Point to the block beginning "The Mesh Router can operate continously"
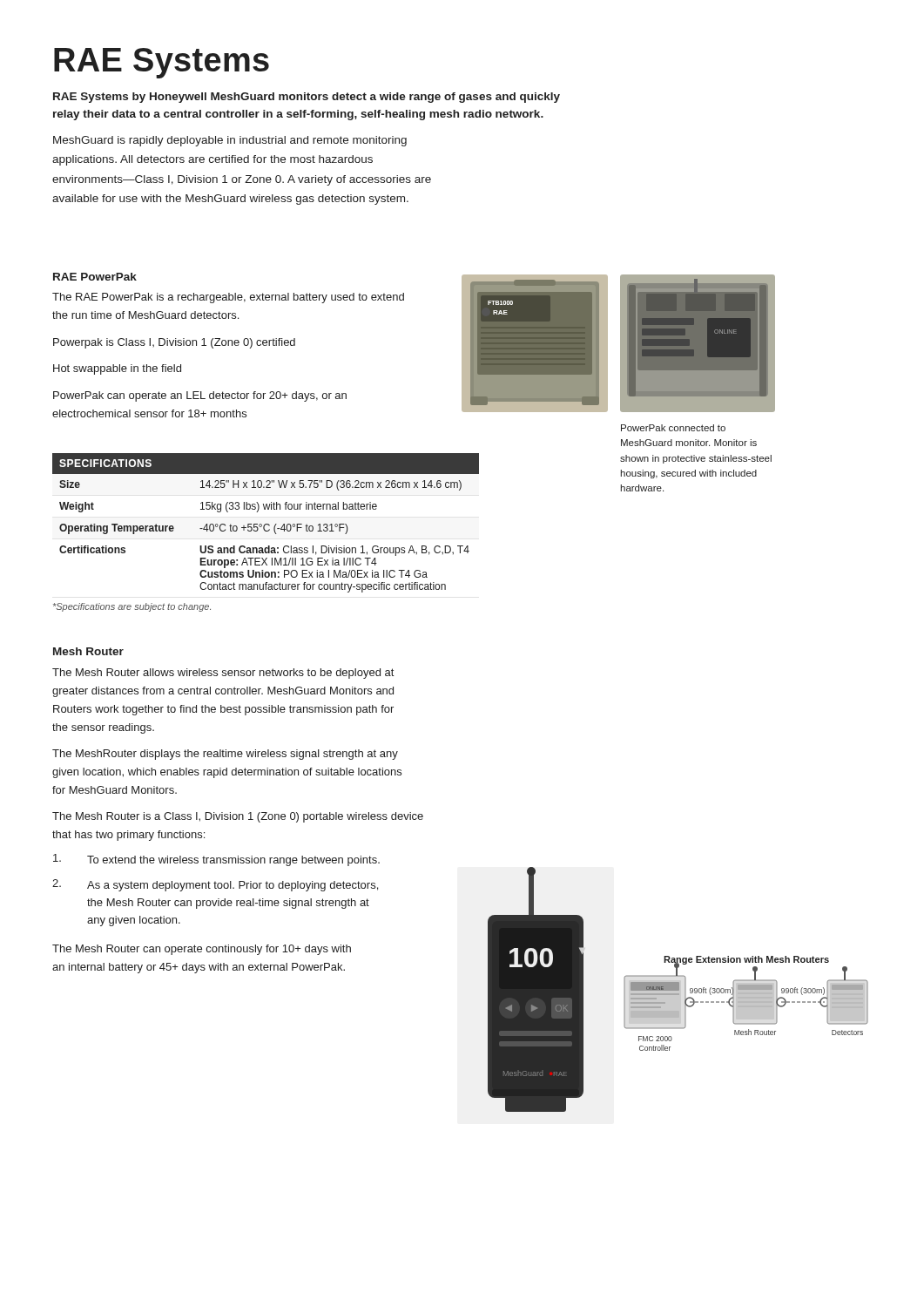The width and height of the screenshot is (924, 1307). 202,958
